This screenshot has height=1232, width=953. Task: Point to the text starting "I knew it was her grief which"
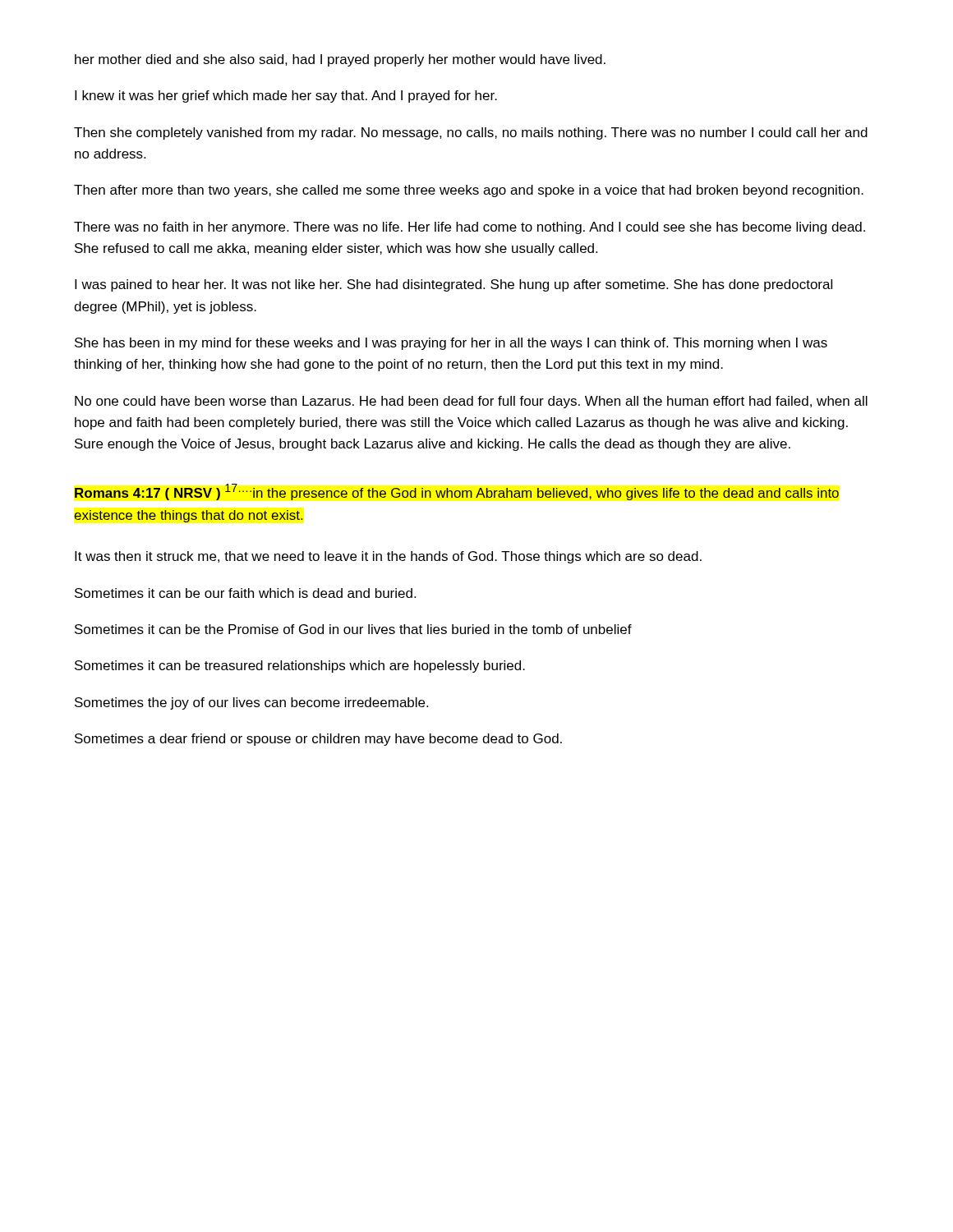coord(286,96)
